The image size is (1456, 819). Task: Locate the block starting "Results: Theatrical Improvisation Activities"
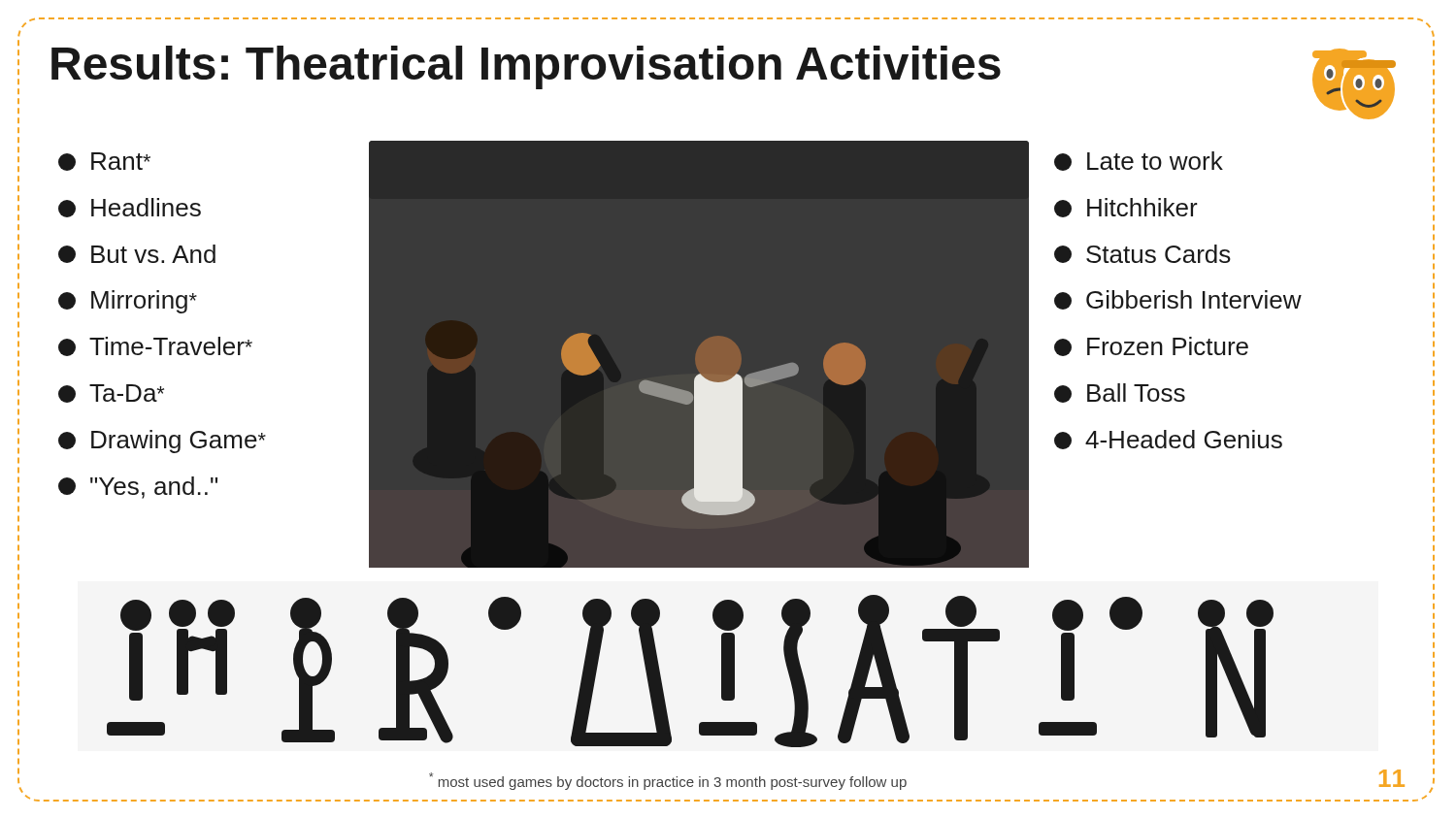pyautogui.click(x=525, y=64)
